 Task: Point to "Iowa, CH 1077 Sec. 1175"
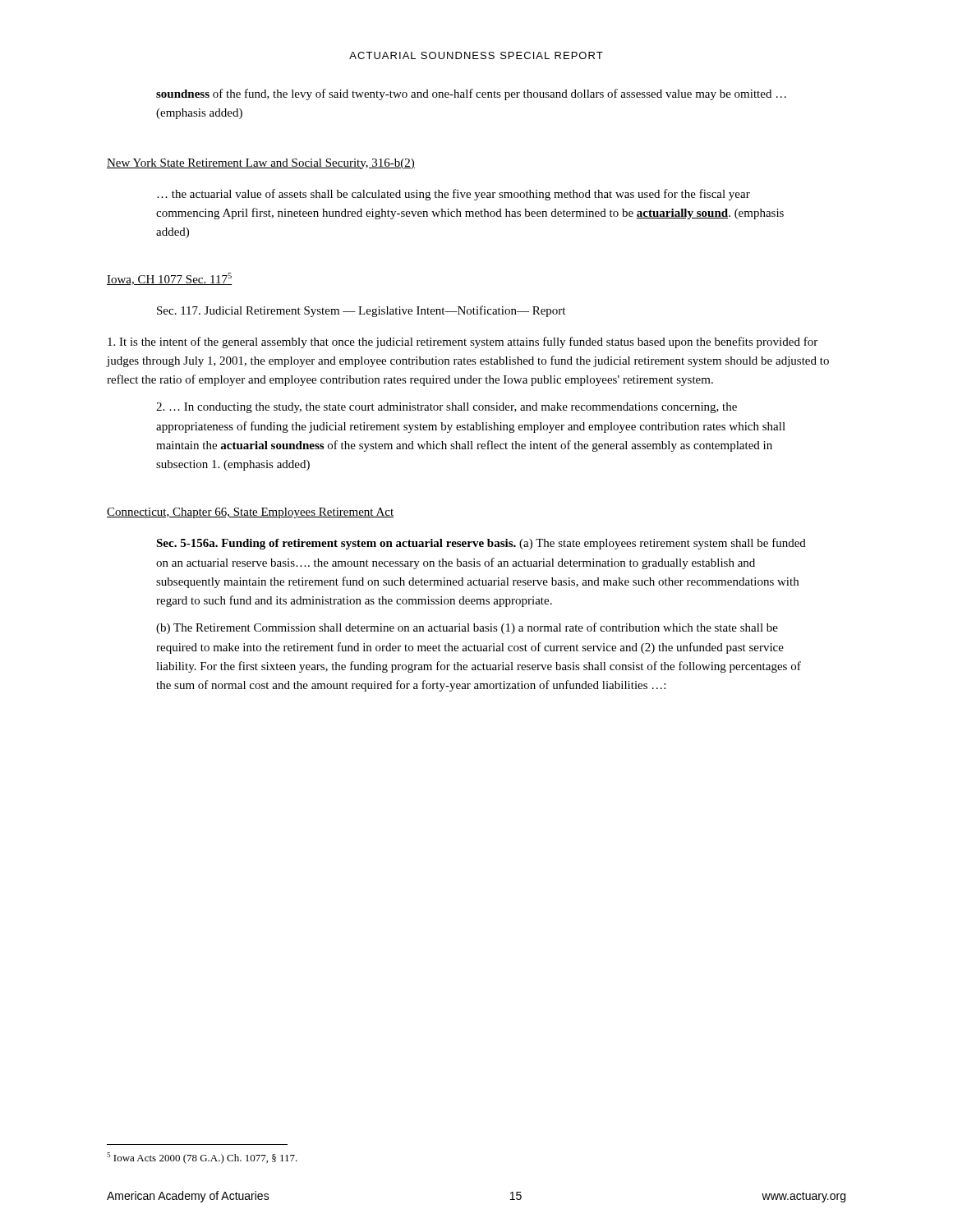click(x=169, y=279)
